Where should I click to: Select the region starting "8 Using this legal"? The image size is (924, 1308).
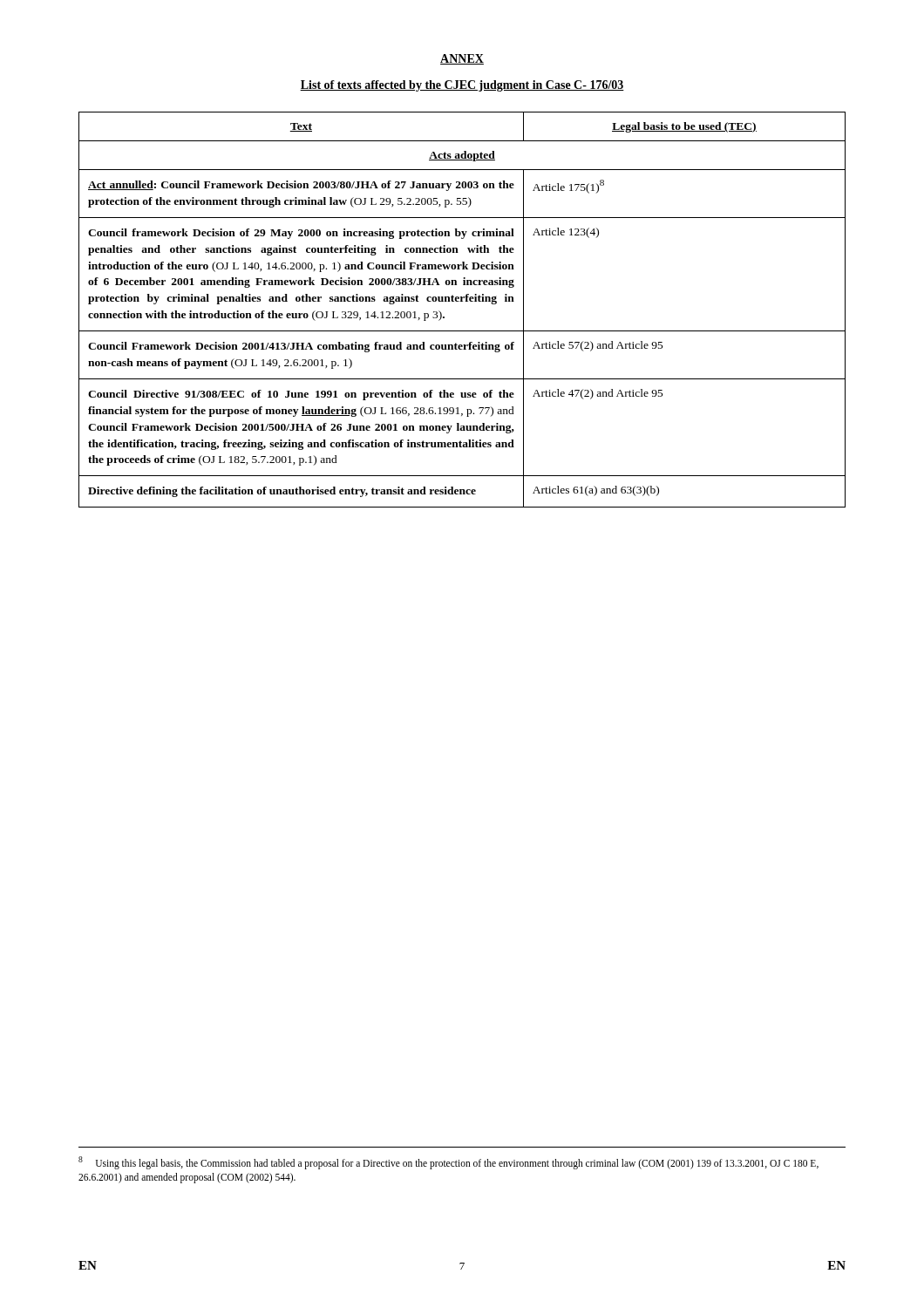pos(462,1169)
